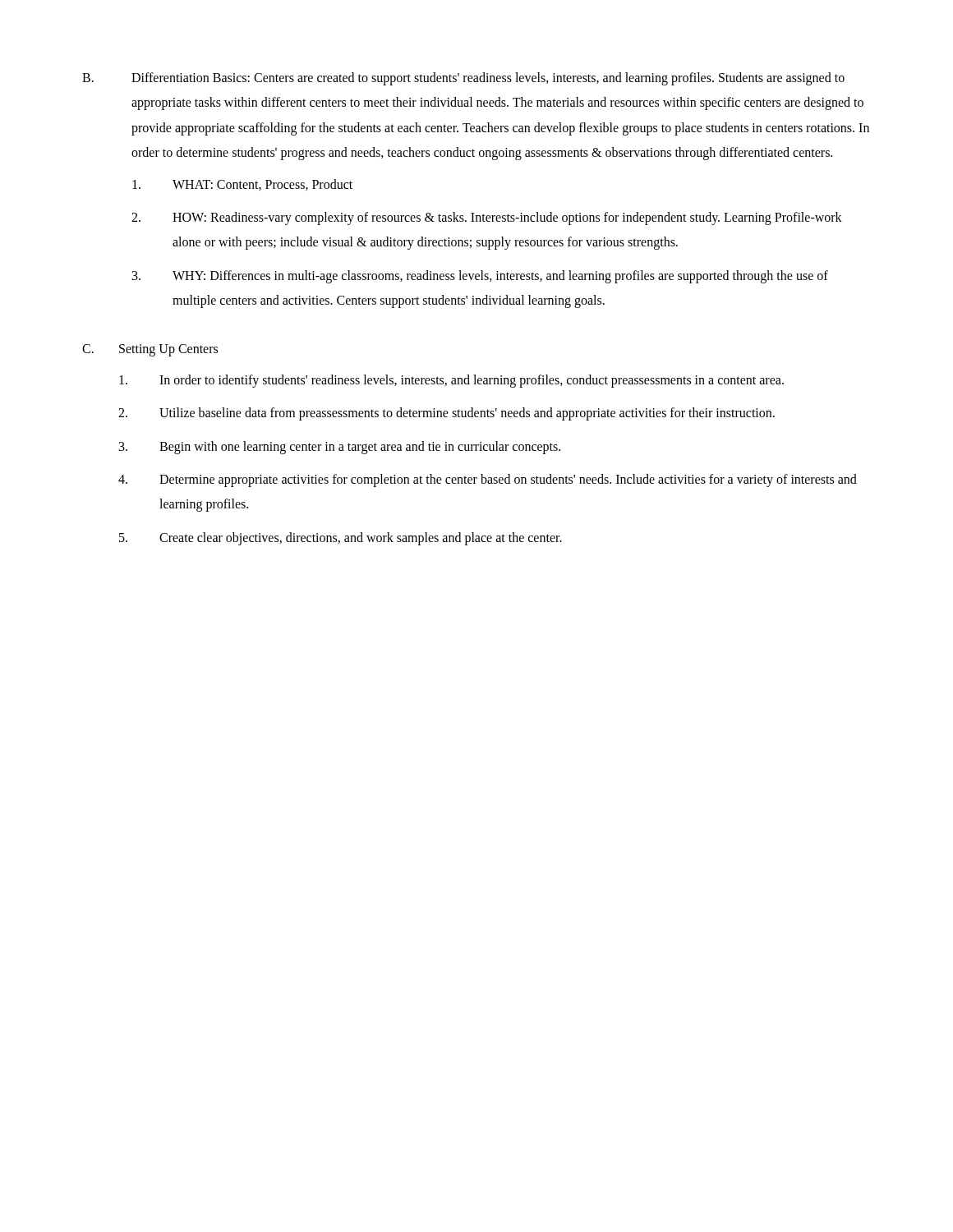Screen dimensions: 1232x953
Task: Locate the text starting "B. Differentiation Basics: Centers are created to support"
Action: point(463,79)
